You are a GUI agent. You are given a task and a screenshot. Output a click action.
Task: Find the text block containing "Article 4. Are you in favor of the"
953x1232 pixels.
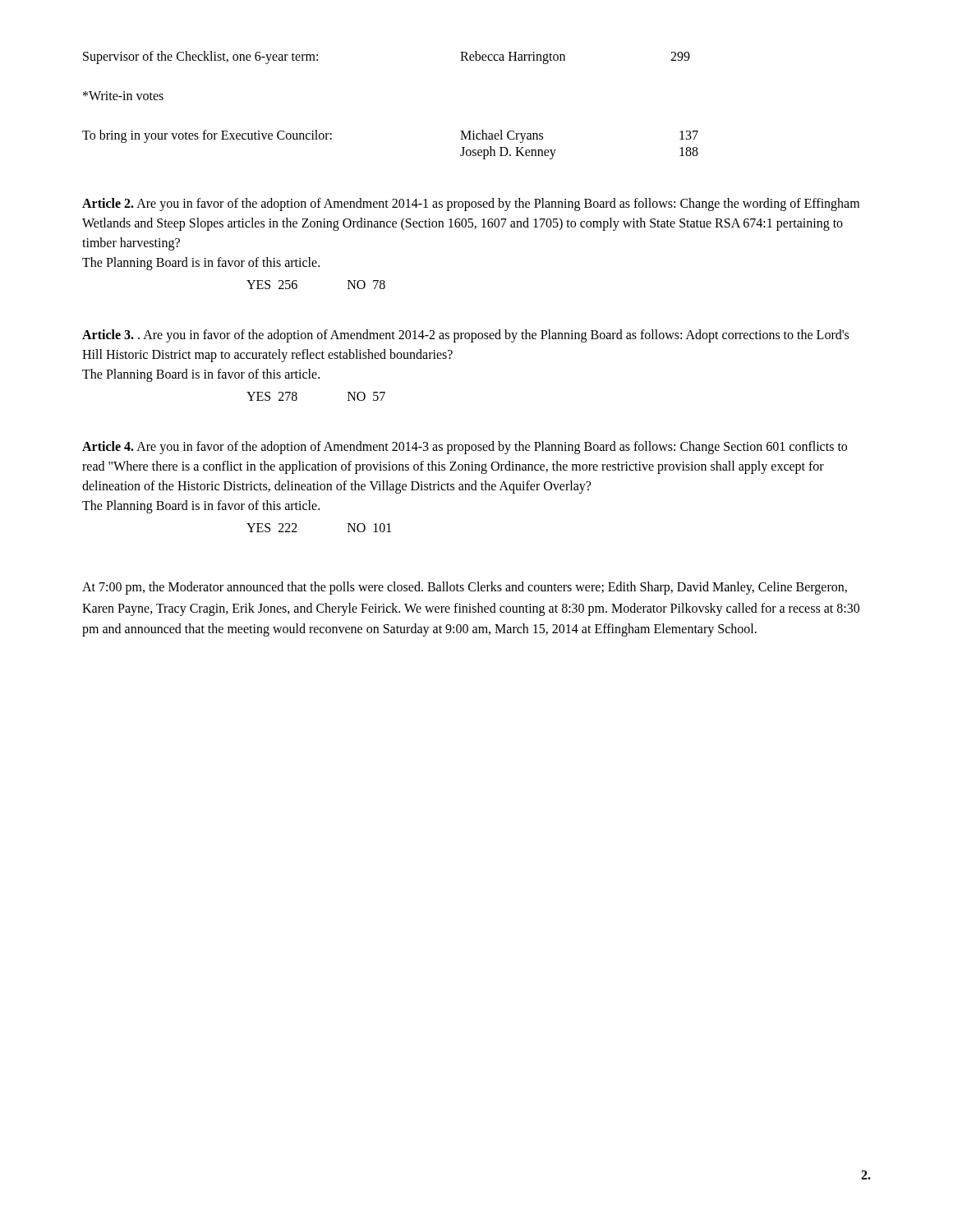tap(476, 486)
